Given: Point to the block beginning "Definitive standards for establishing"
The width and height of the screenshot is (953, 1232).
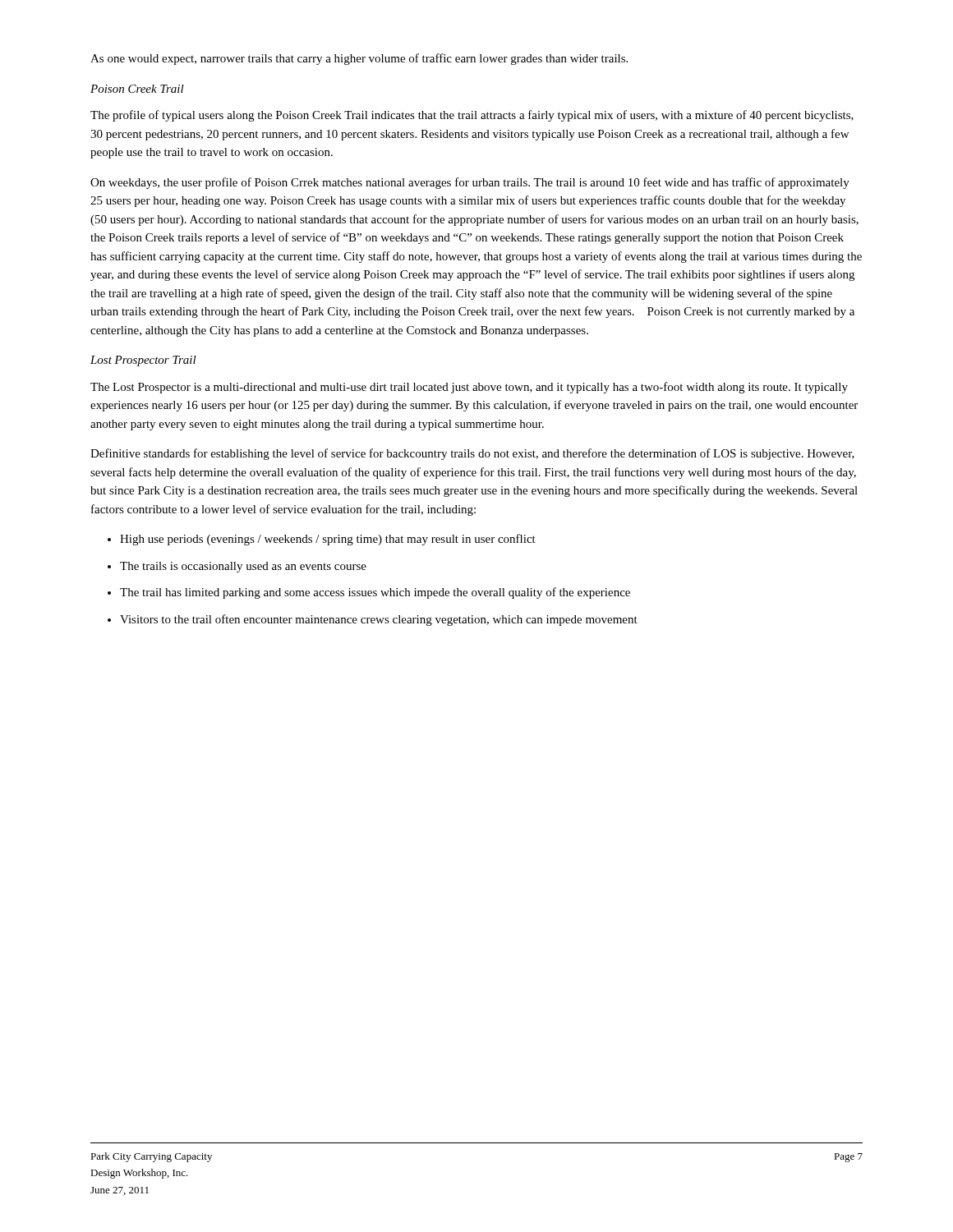Looking at the screenshot, I should click(x=476, y=481).
